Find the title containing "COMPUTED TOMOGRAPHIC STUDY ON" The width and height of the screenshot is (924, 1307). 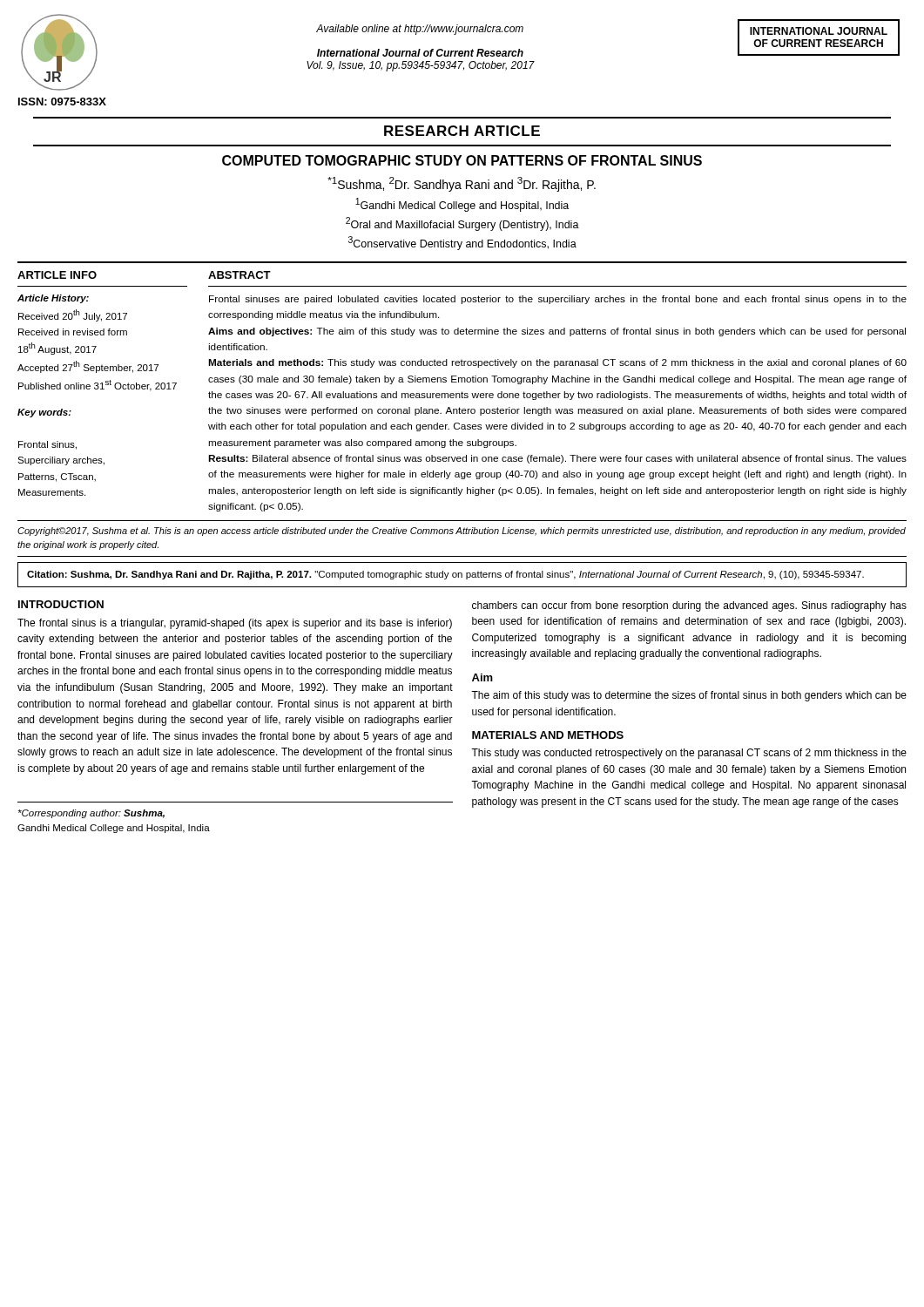click(462, 161)
